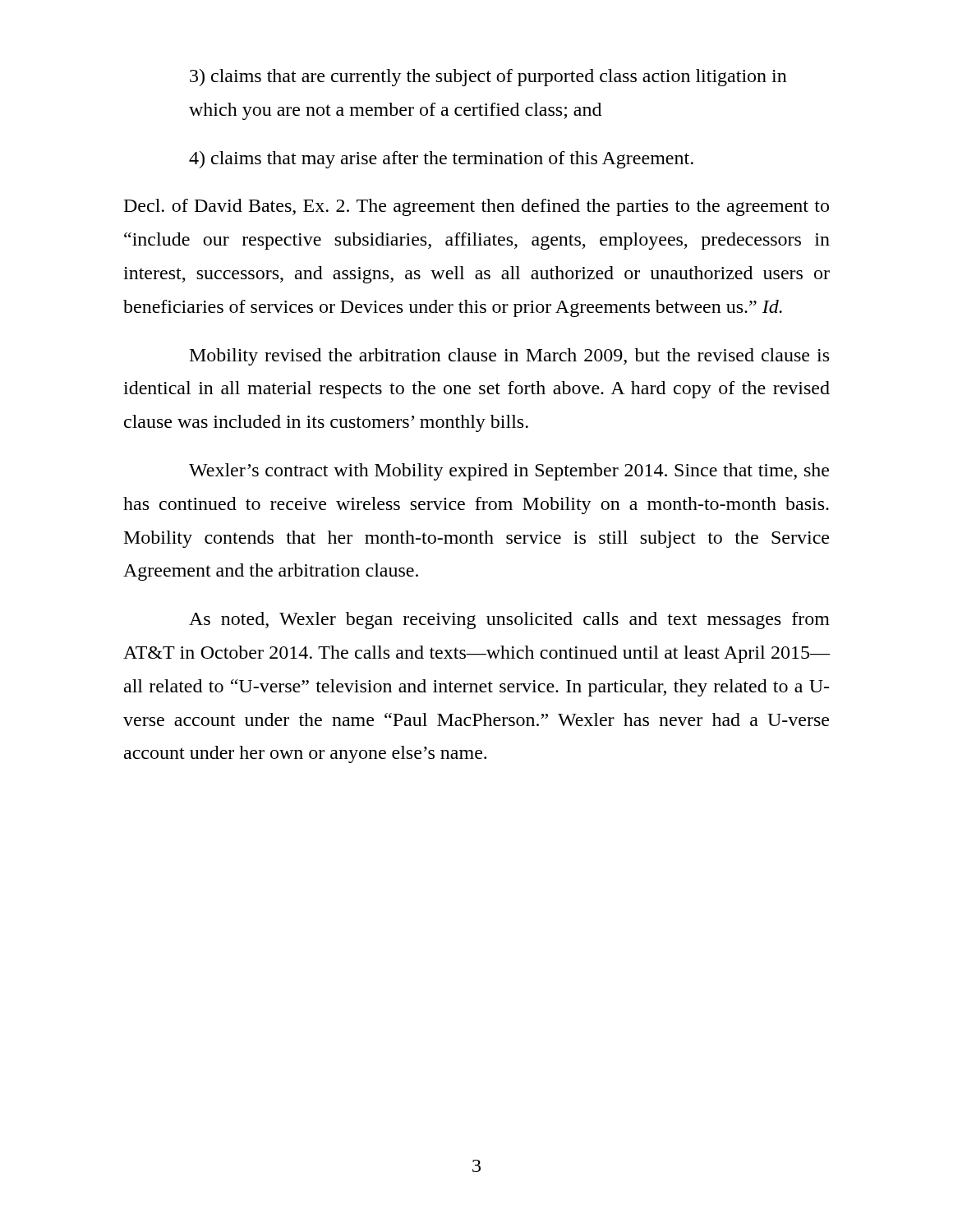
Task: Locate the passage starting "As noted, Wexler began receiving unsolicited calls"
Action: click(x=476, y=686)
